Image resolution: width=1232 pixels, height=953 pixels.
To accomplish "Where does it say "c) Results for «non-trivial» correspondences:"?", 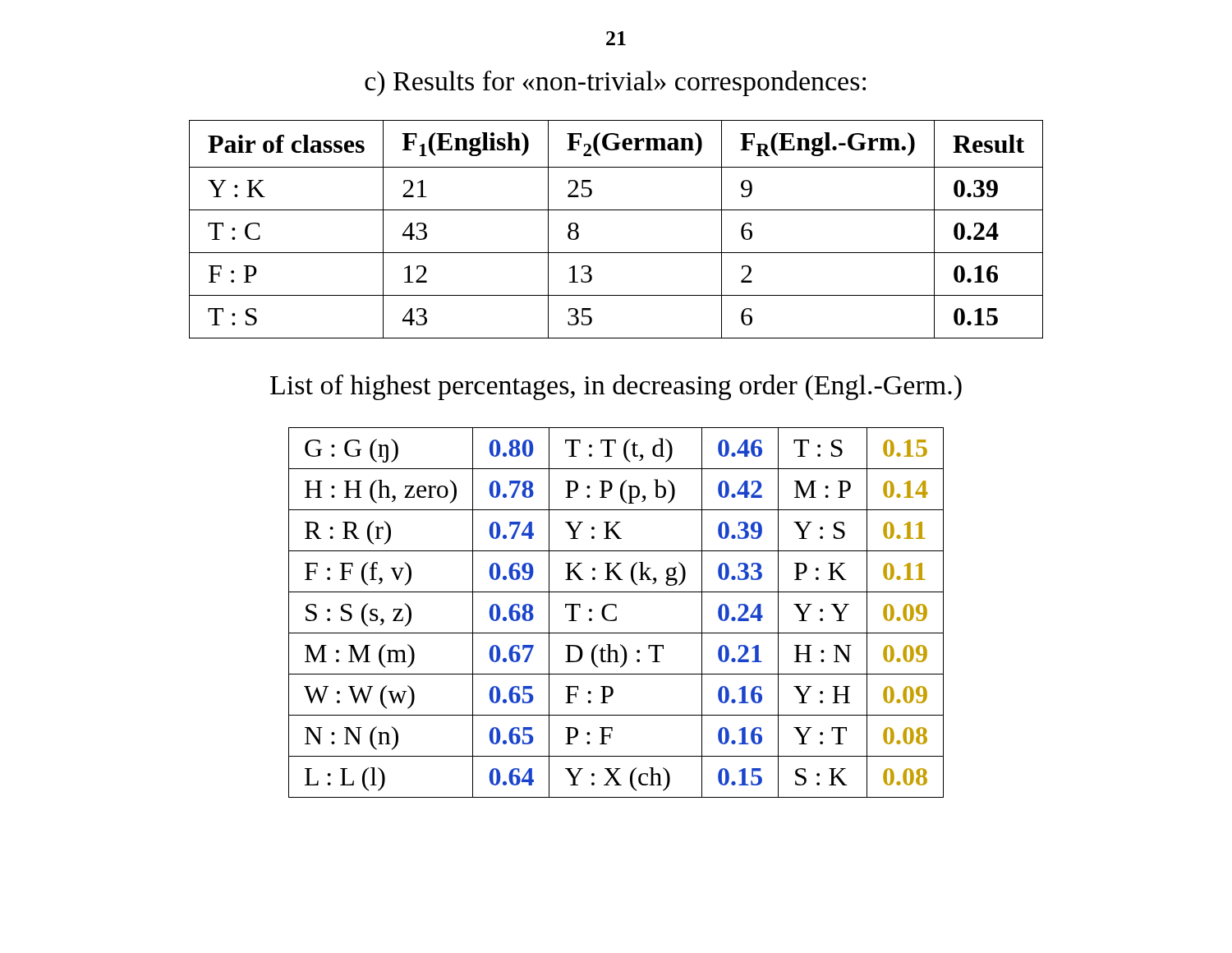I will [616, 81].
